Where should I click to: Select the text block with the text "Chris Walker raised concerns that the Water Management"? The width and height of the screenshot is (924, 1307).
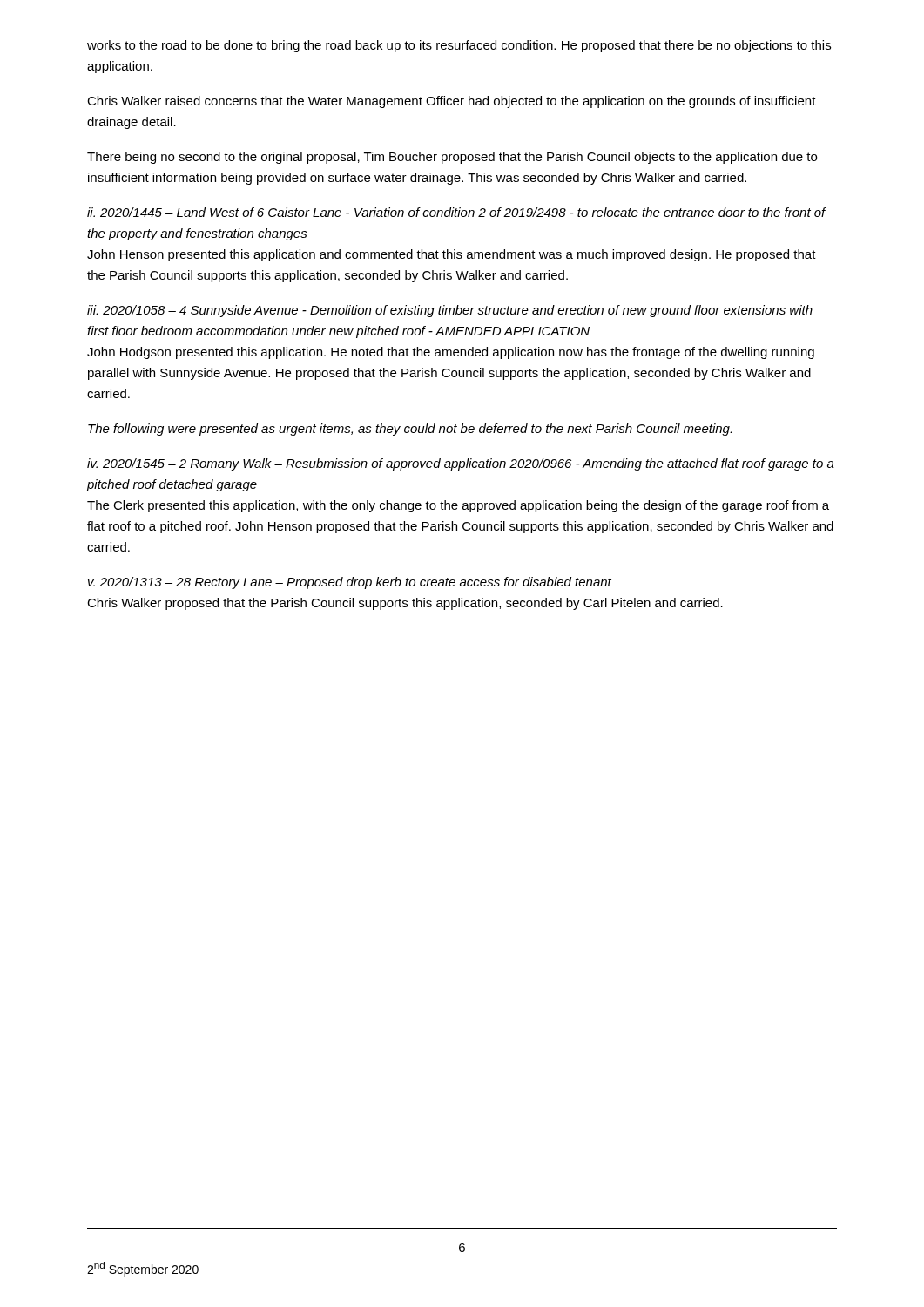pyautogui.click(x=451, y=111)
